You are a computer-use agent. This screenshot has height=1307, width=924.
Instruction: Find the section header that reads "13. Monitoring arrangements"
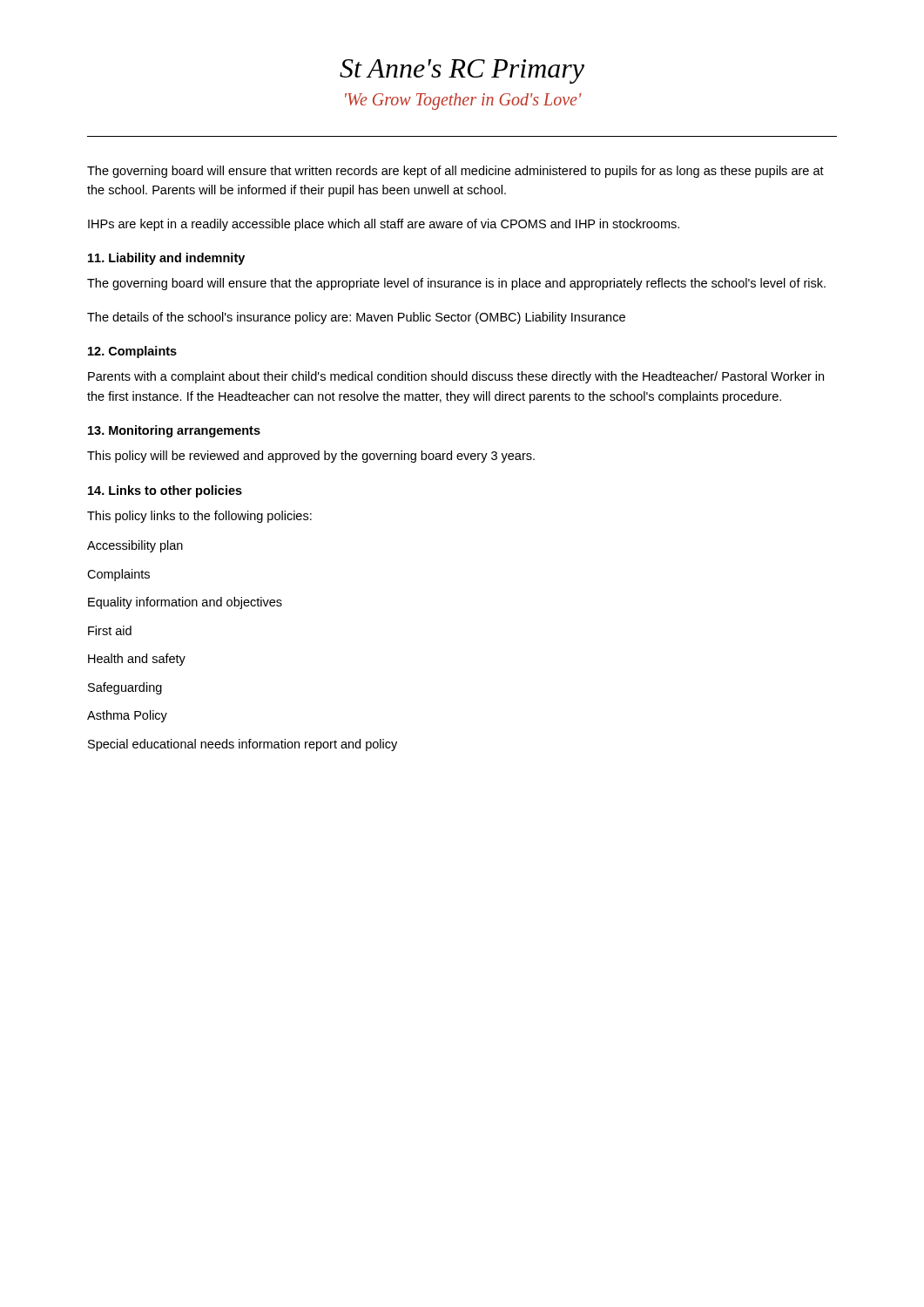(174, 431)
